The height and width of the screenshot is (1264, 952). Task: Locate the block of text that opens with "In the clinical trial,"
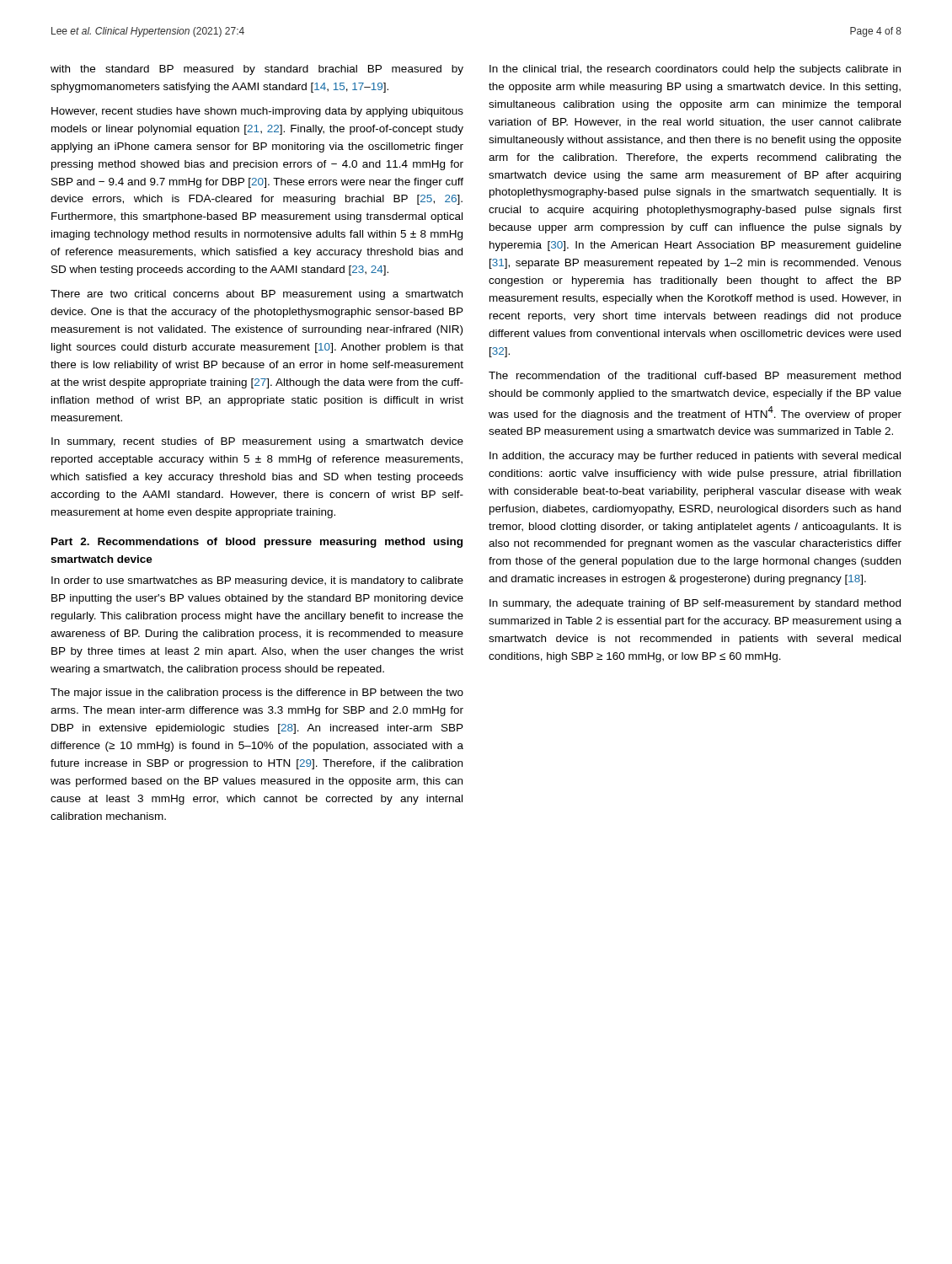[695, 211]
